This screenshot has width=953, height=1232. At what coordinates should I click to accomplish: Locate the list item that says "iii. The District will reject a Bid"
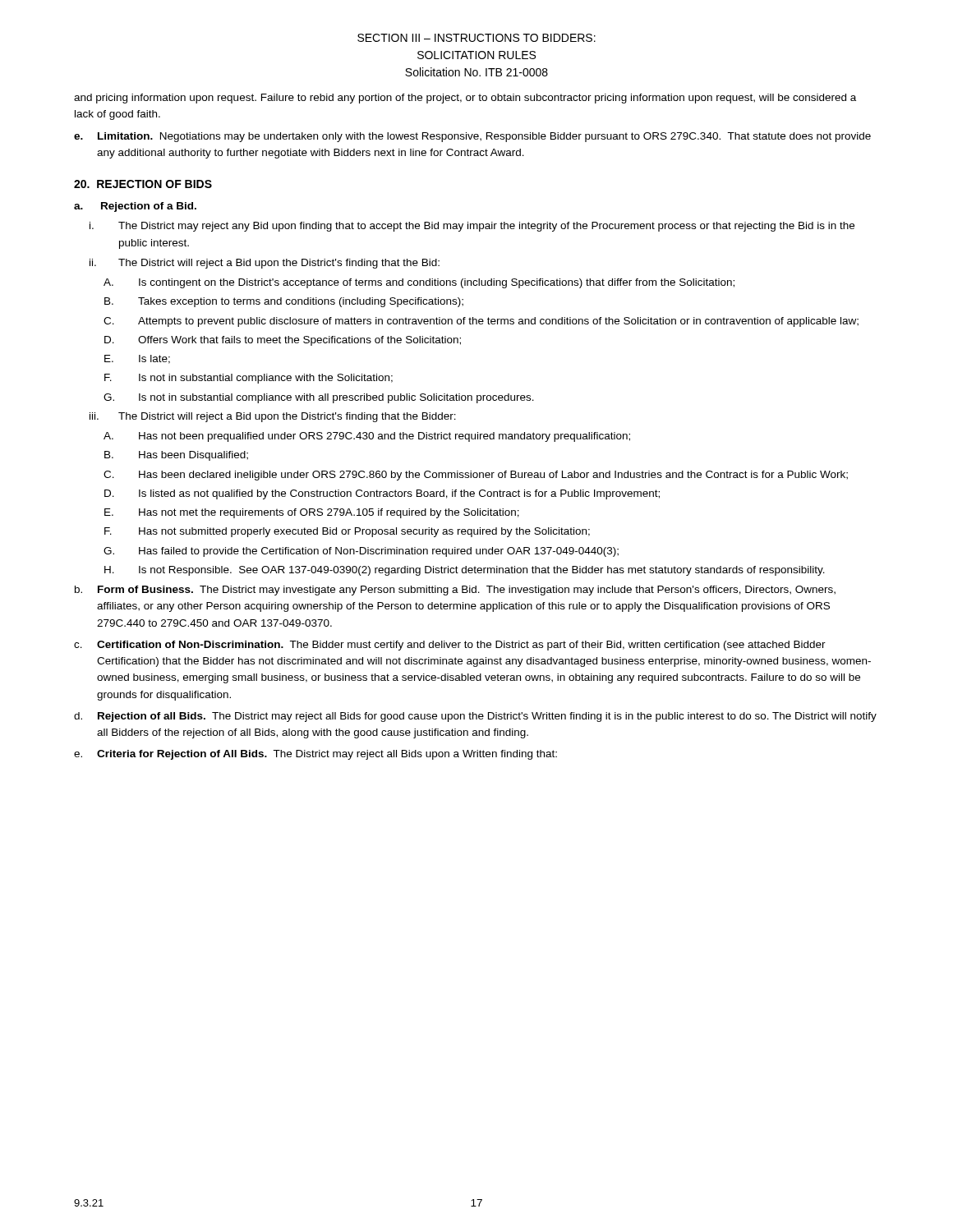pos(273,417)
